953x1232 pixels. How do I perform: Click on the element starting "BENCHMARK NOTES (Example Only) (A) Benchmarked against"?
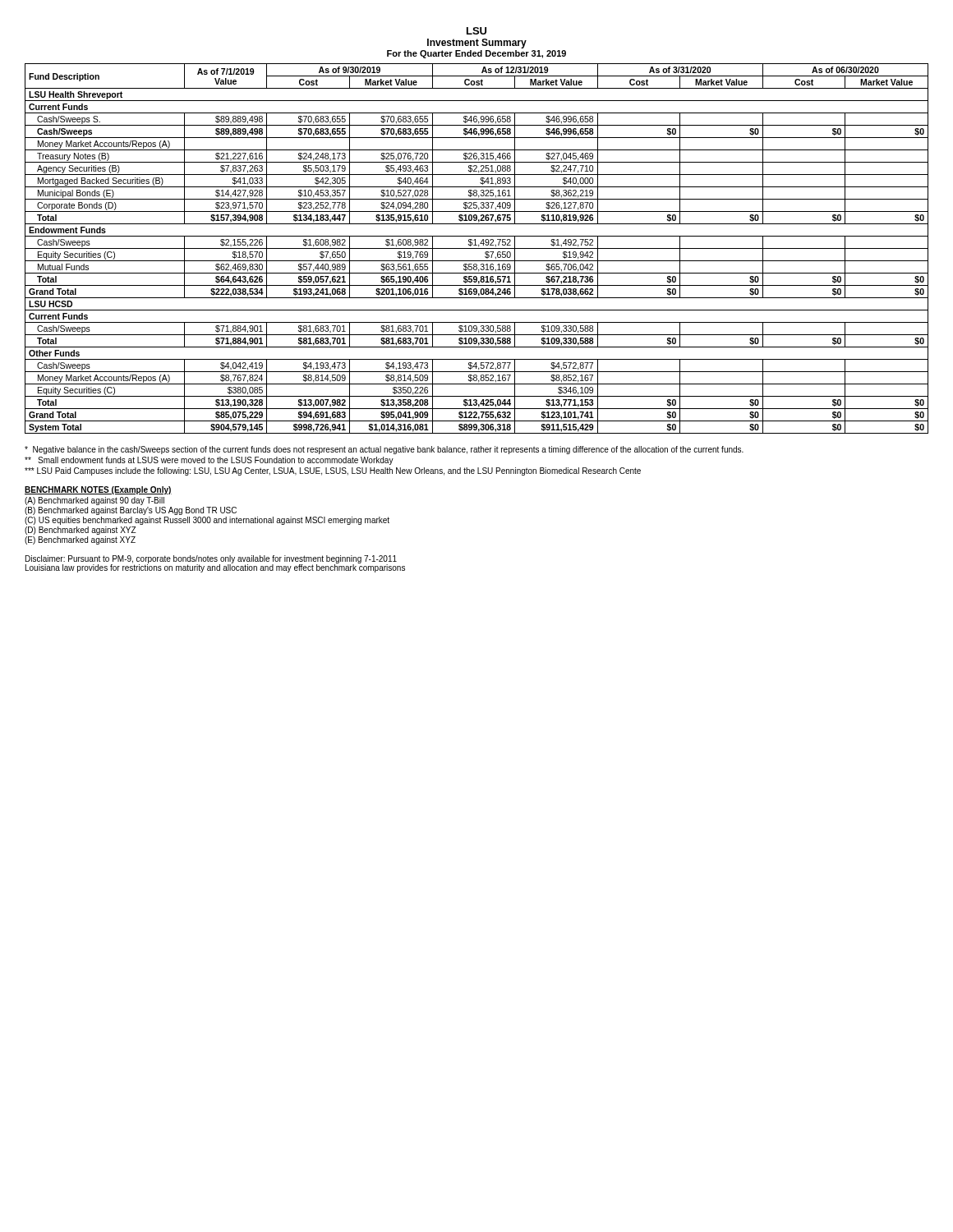tap(98, 490)
